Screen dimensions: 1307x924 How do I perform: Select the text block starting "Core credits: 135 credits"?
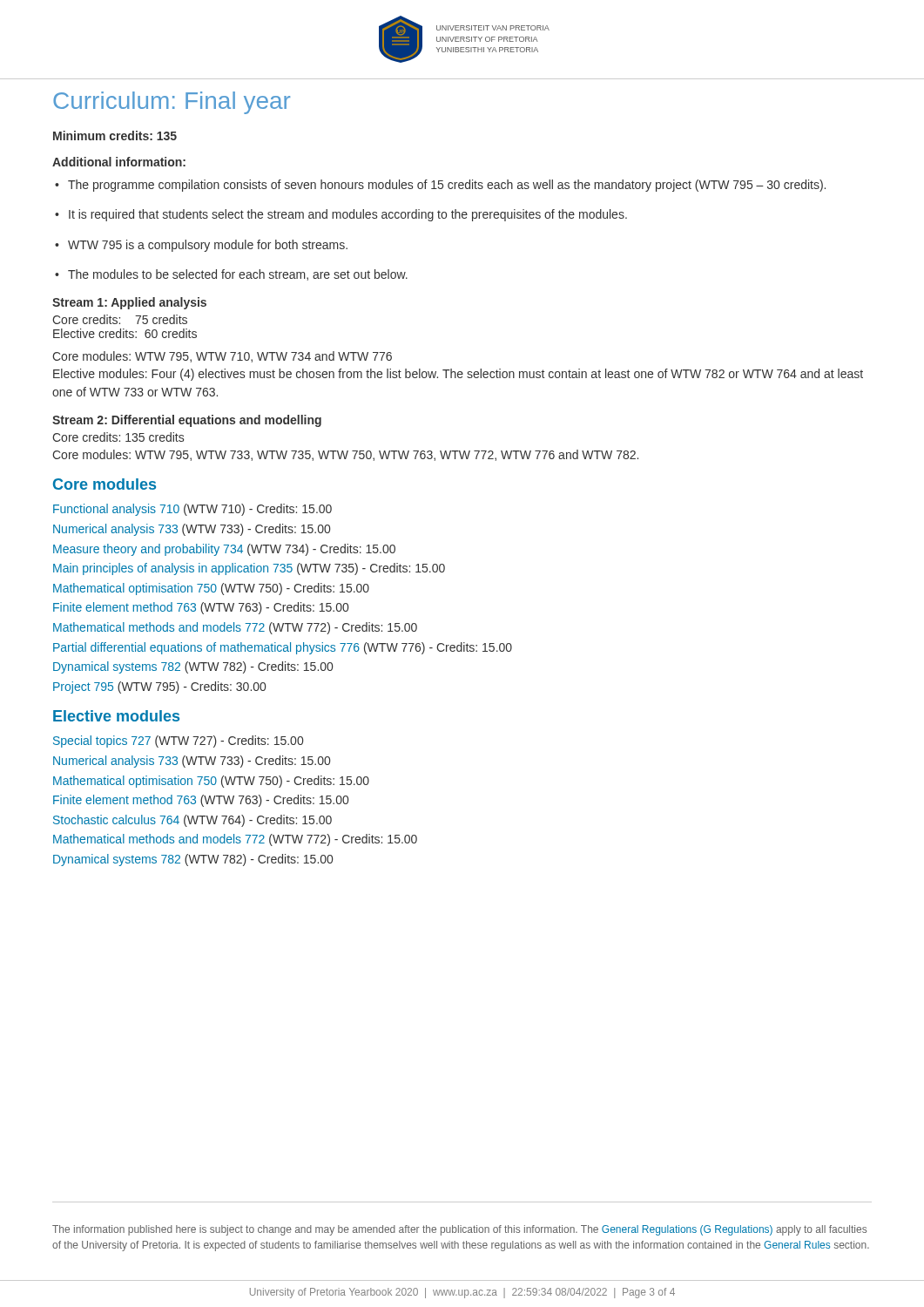(x=118, y=437)
